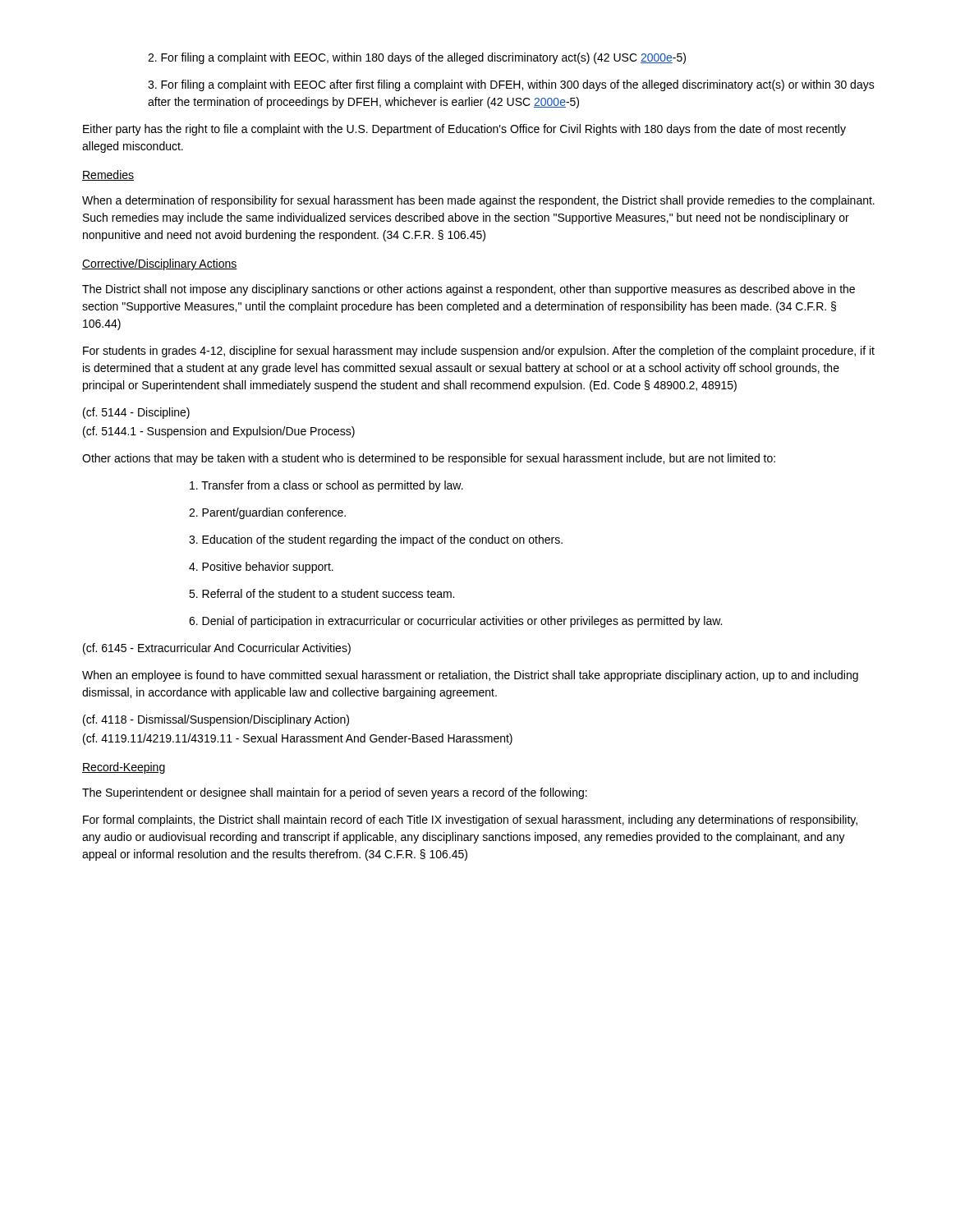
Task: Click on the text block that says "(cf. 5144 - Discipline) (cf. 5144.1 - Suspension"
Action: coord(136,413)
